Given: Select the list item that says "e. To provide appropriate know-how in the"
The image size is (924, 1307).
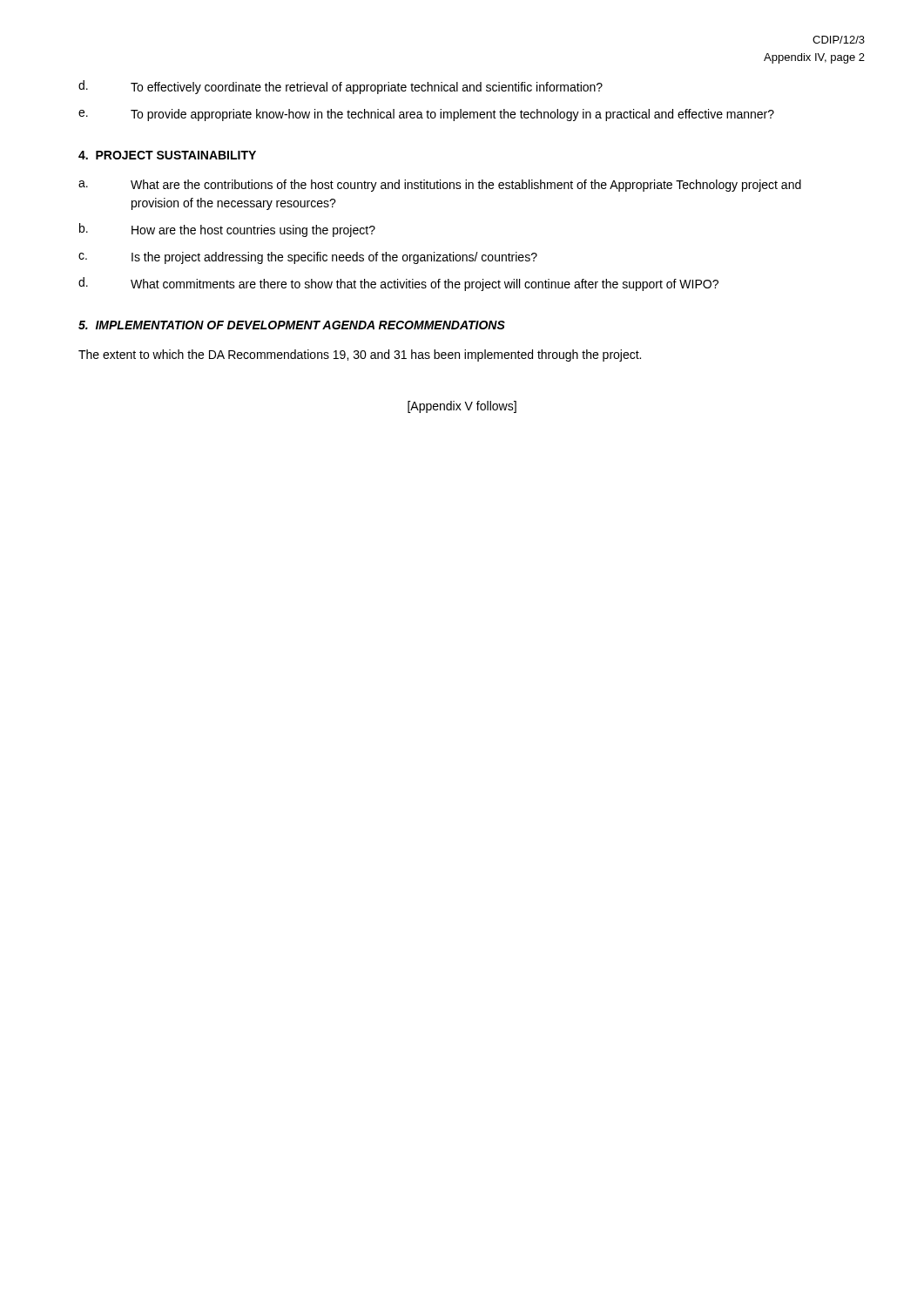Looking at the screenshot, I should pyautogui.click(x=462, y=115).
